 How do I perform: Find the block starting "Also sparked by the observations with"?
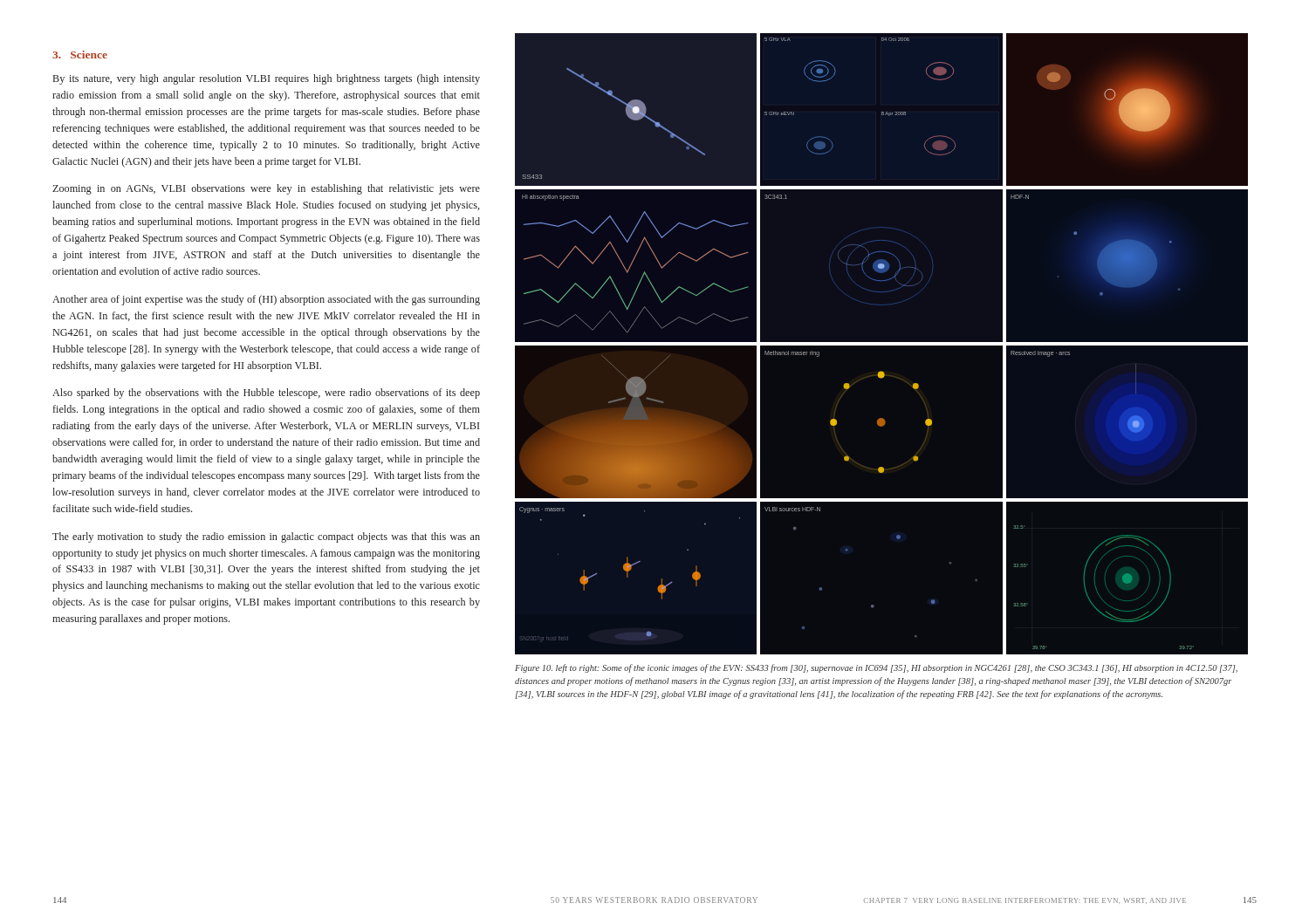pyautogui.click(x=266, y=451)
